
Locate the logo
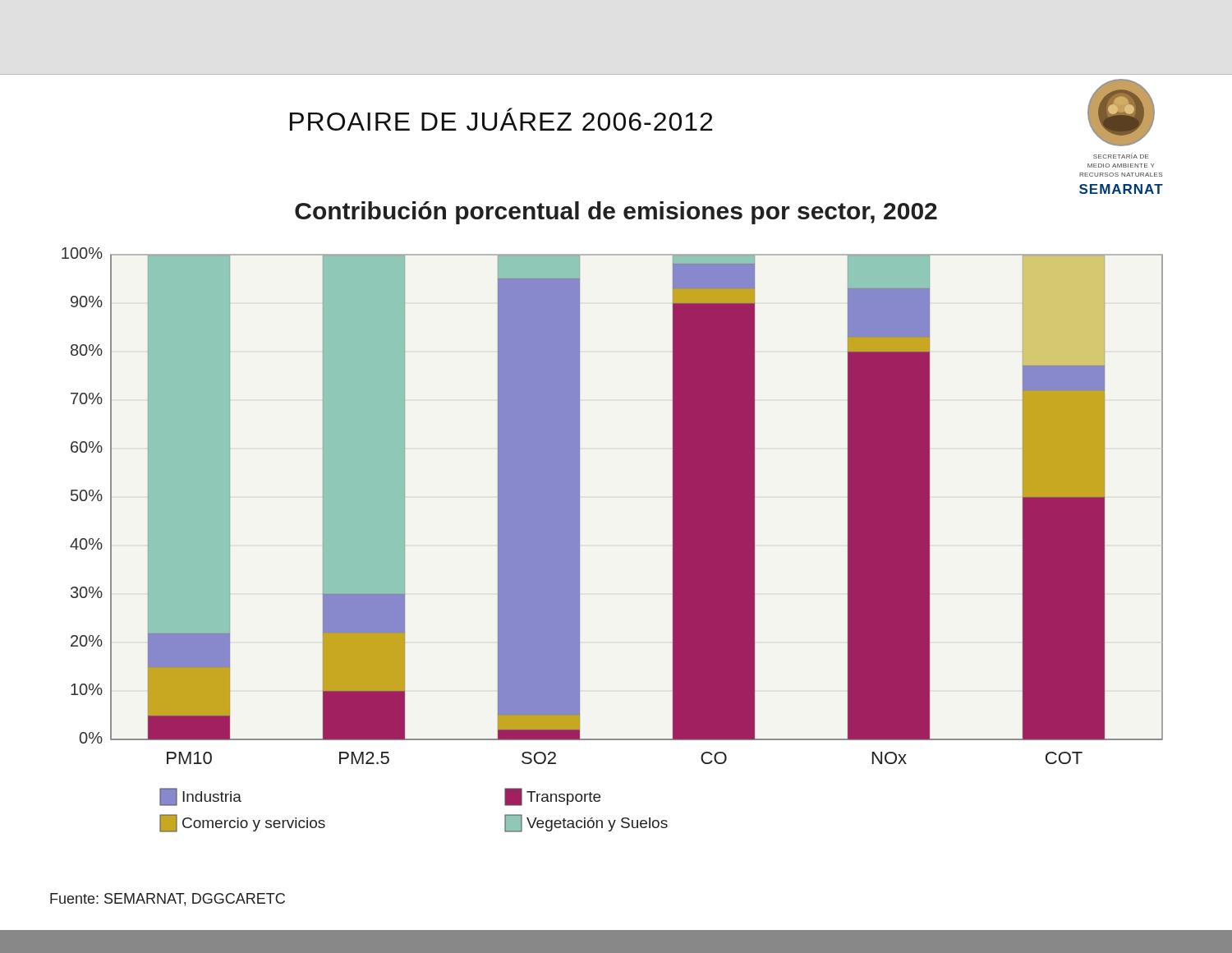[x=1121, y=138]
